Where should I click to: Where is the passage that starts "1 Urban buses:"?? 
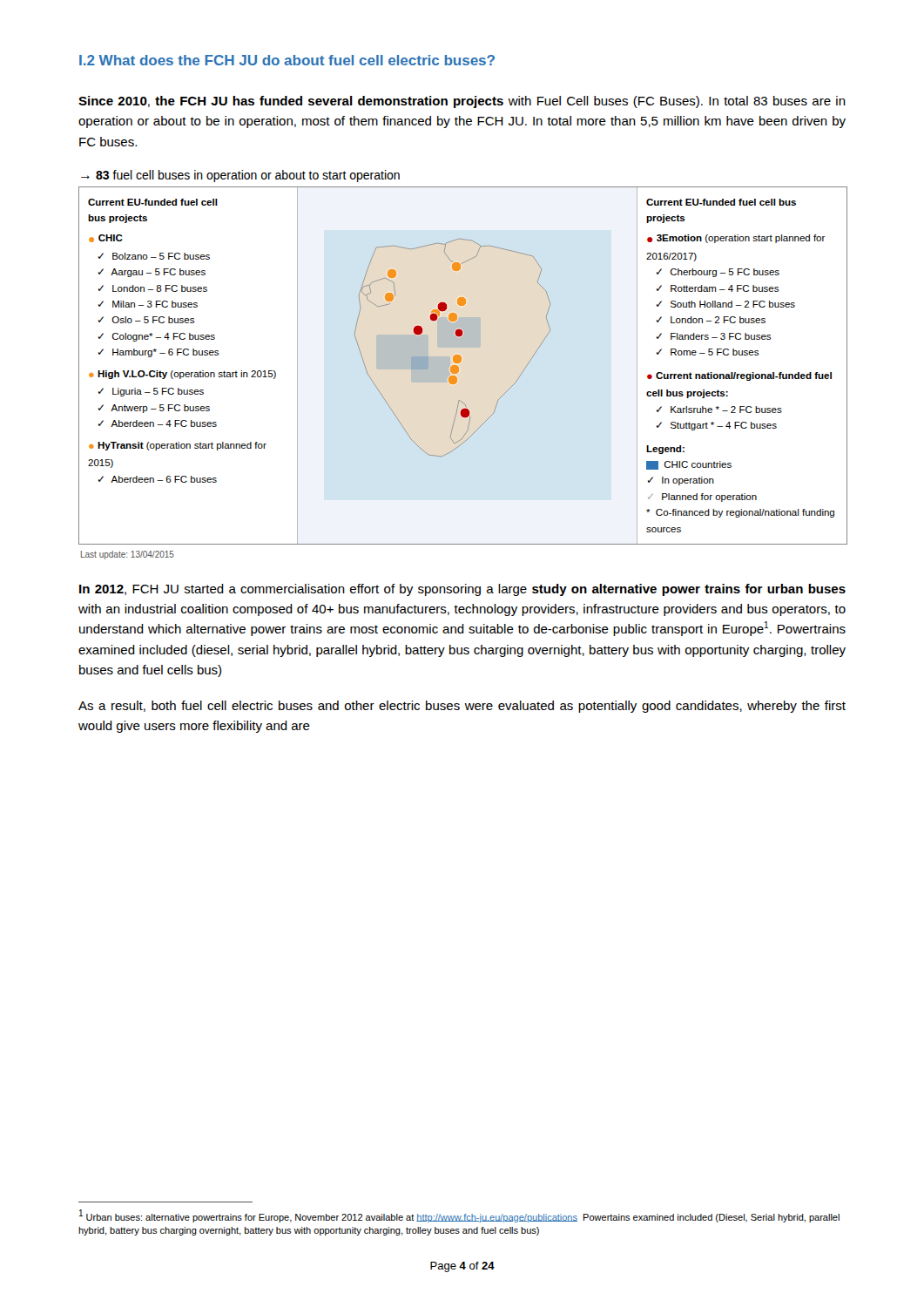(x=459, y=1222)
